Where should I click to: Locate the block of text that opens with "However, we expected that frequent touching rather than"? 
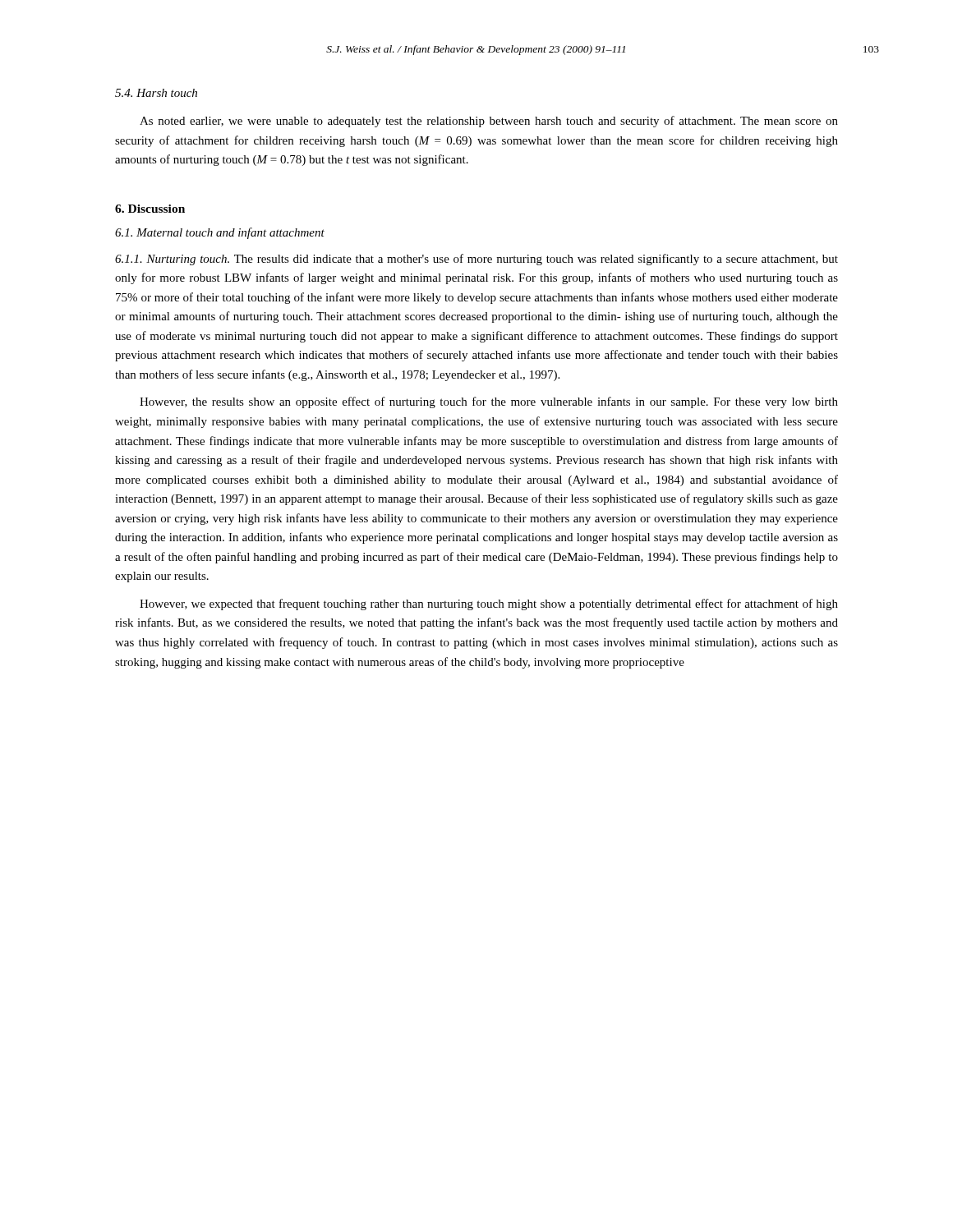[476, 633]
